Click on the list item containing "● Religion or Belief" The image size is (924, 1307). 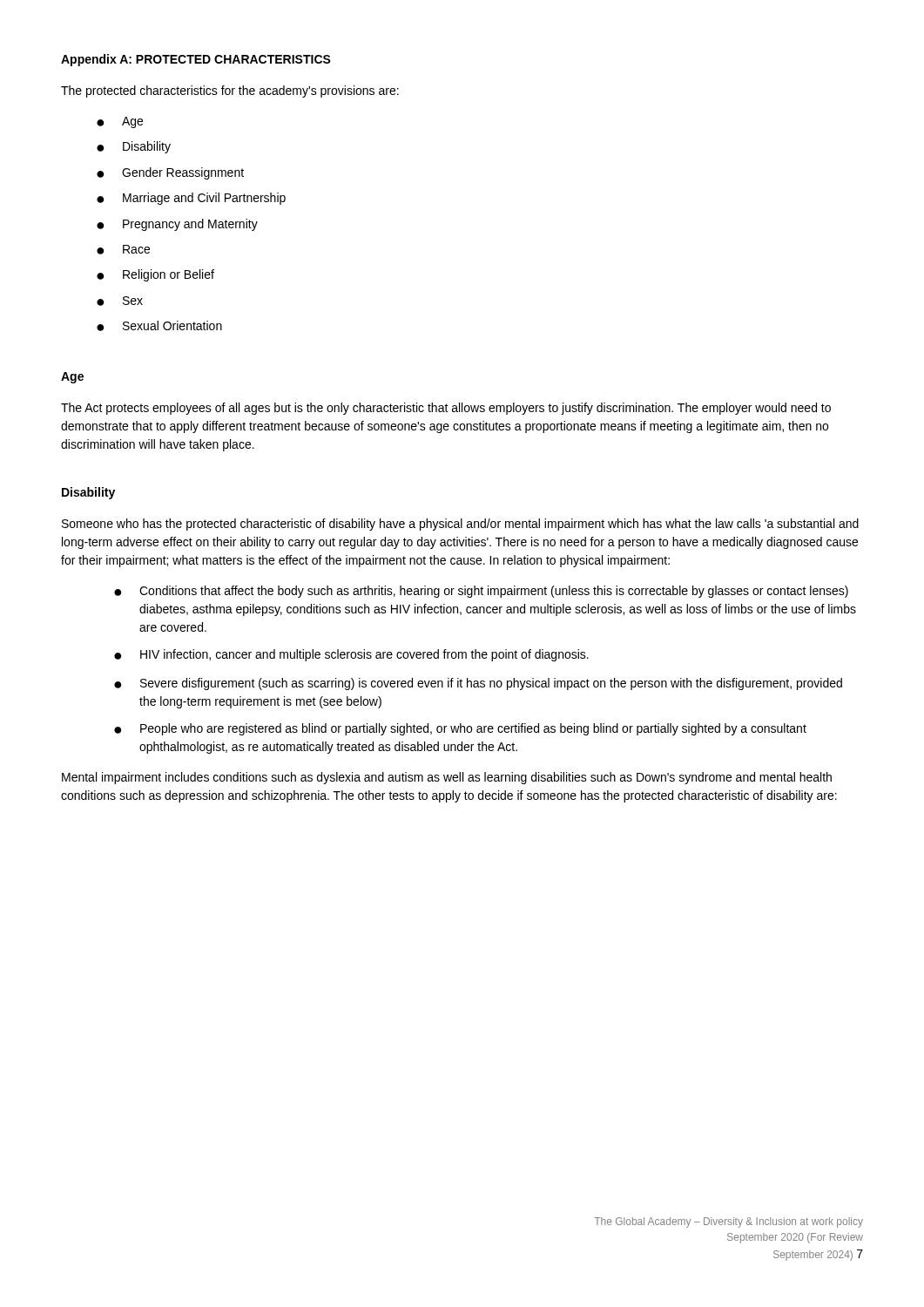pos(155,276)
